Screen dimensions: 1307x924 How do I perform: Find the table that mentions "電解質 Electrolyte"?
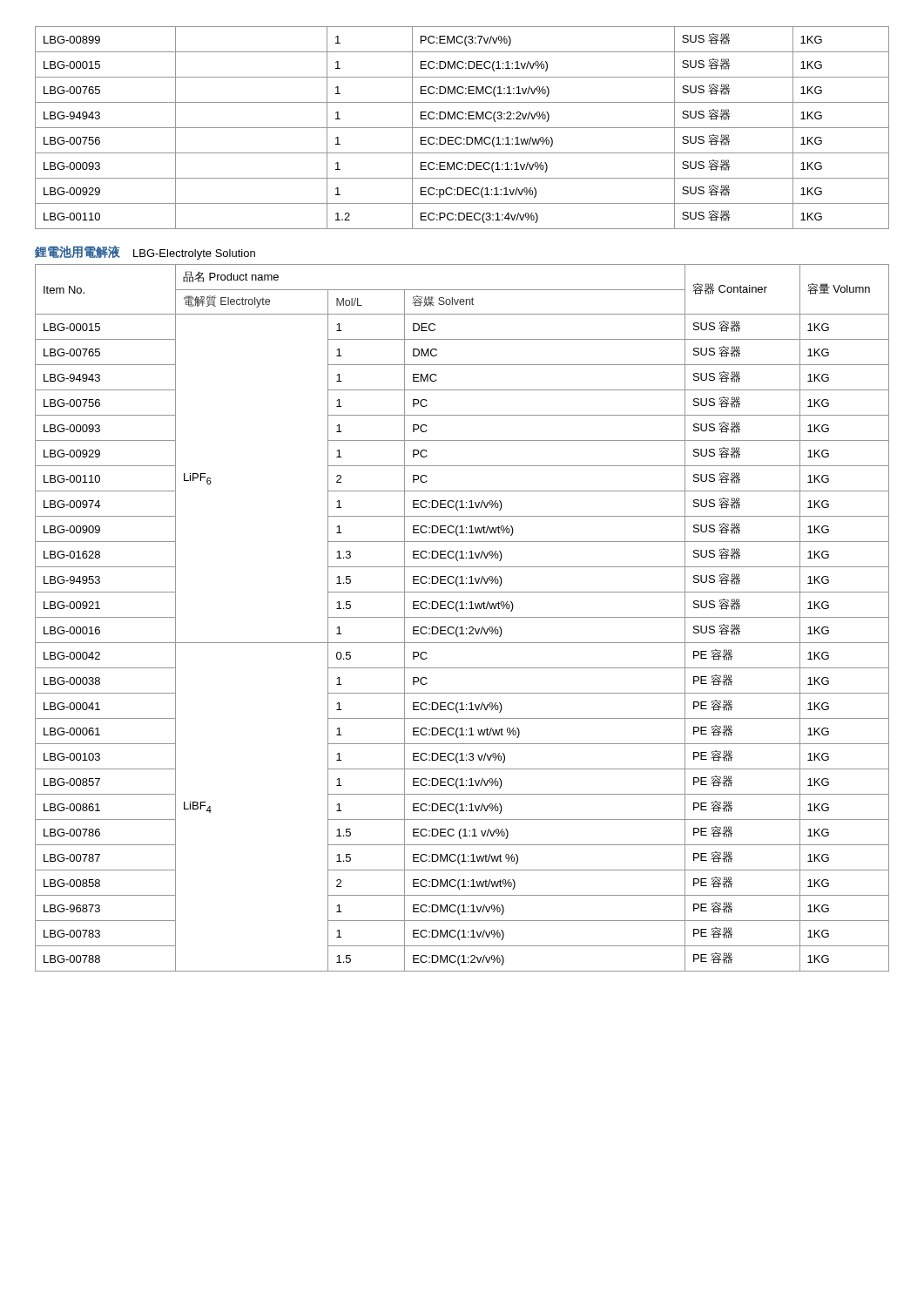[x=462, y=618]
